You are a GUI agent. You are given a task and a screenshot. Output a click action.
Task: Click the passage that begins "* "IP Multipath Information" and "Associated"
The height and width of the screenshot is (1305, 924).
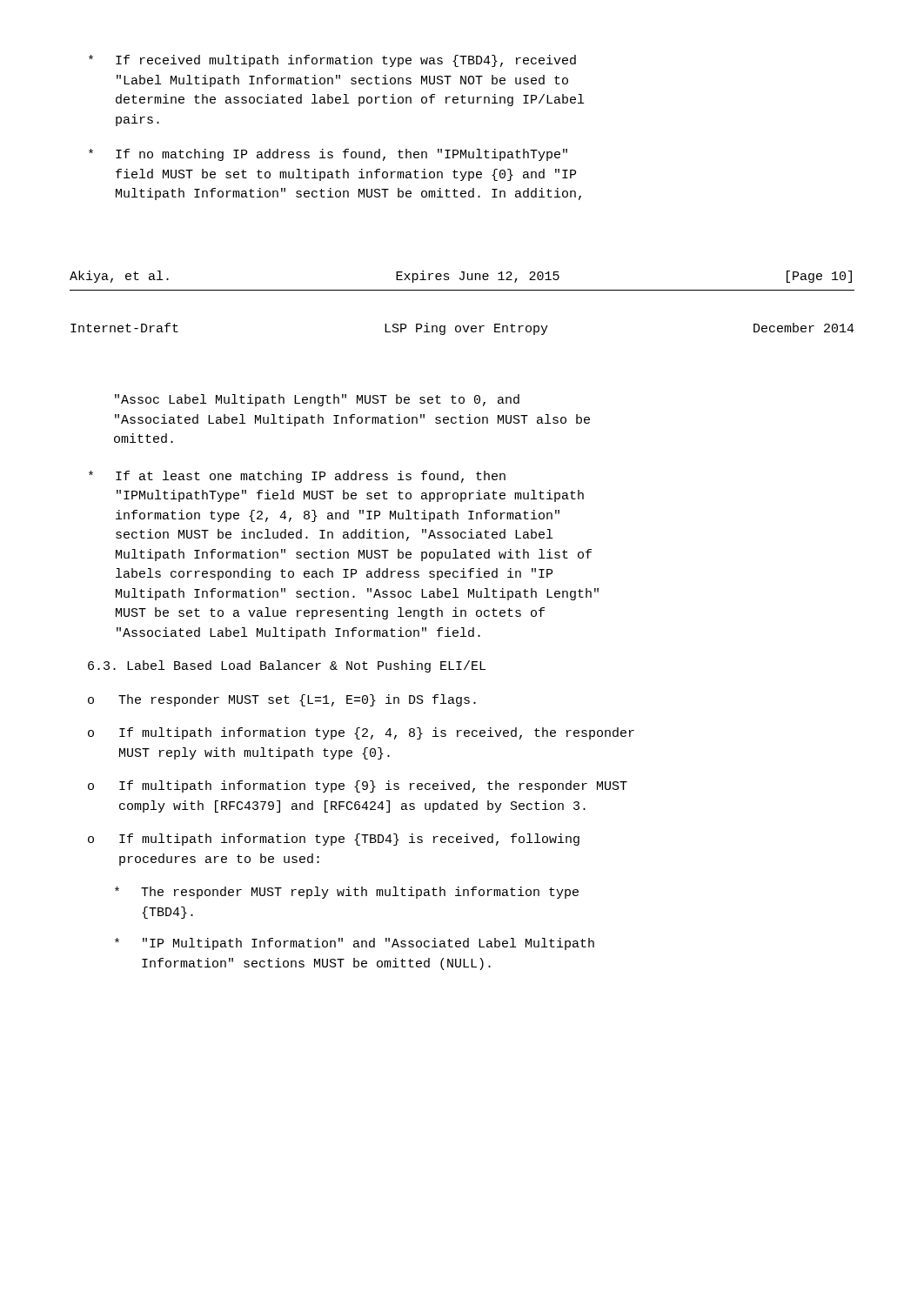pos(475,955)
